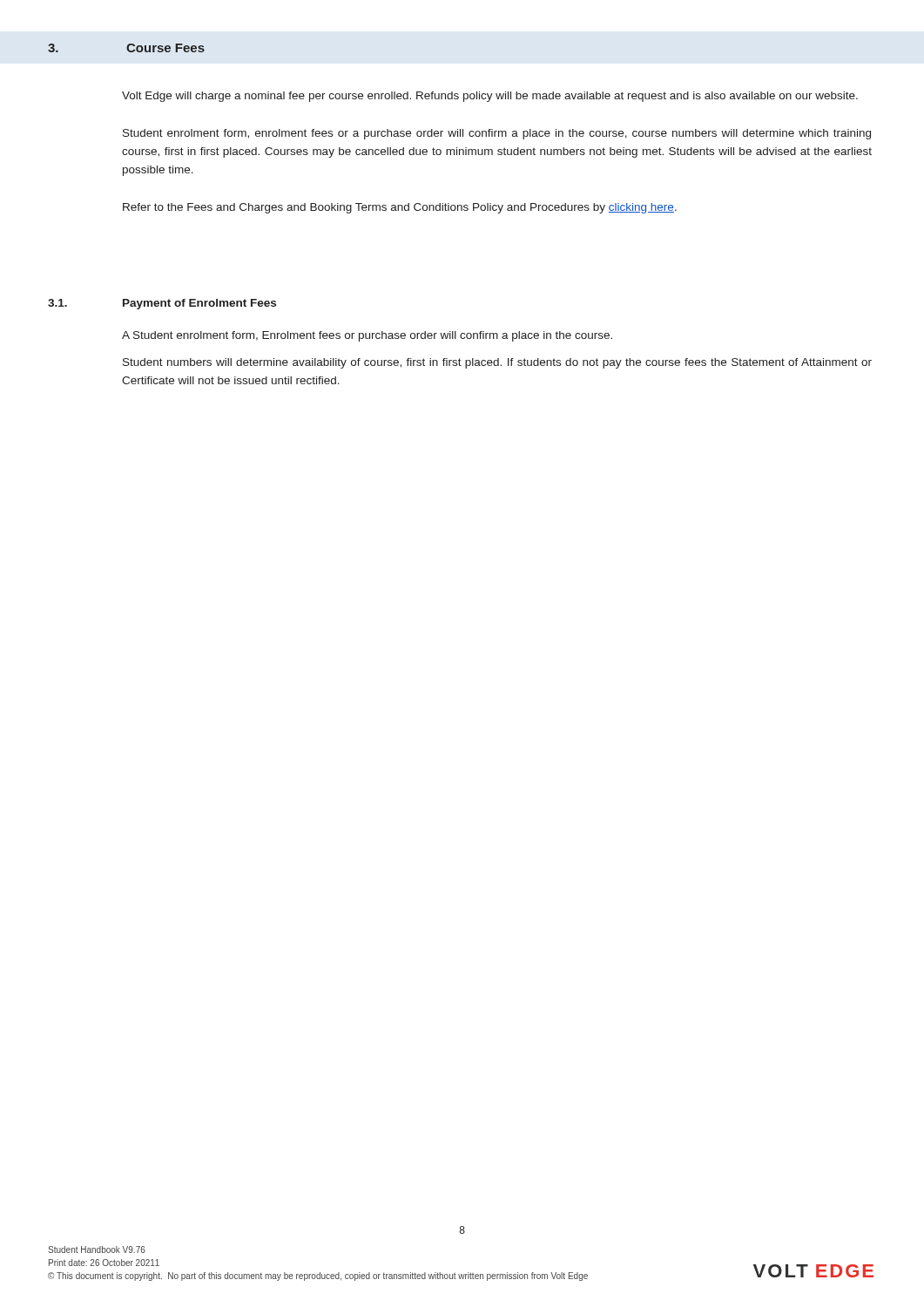Locate the block of text that opens with "Student numbers will determine"
924x1307 pixels.
497,372
